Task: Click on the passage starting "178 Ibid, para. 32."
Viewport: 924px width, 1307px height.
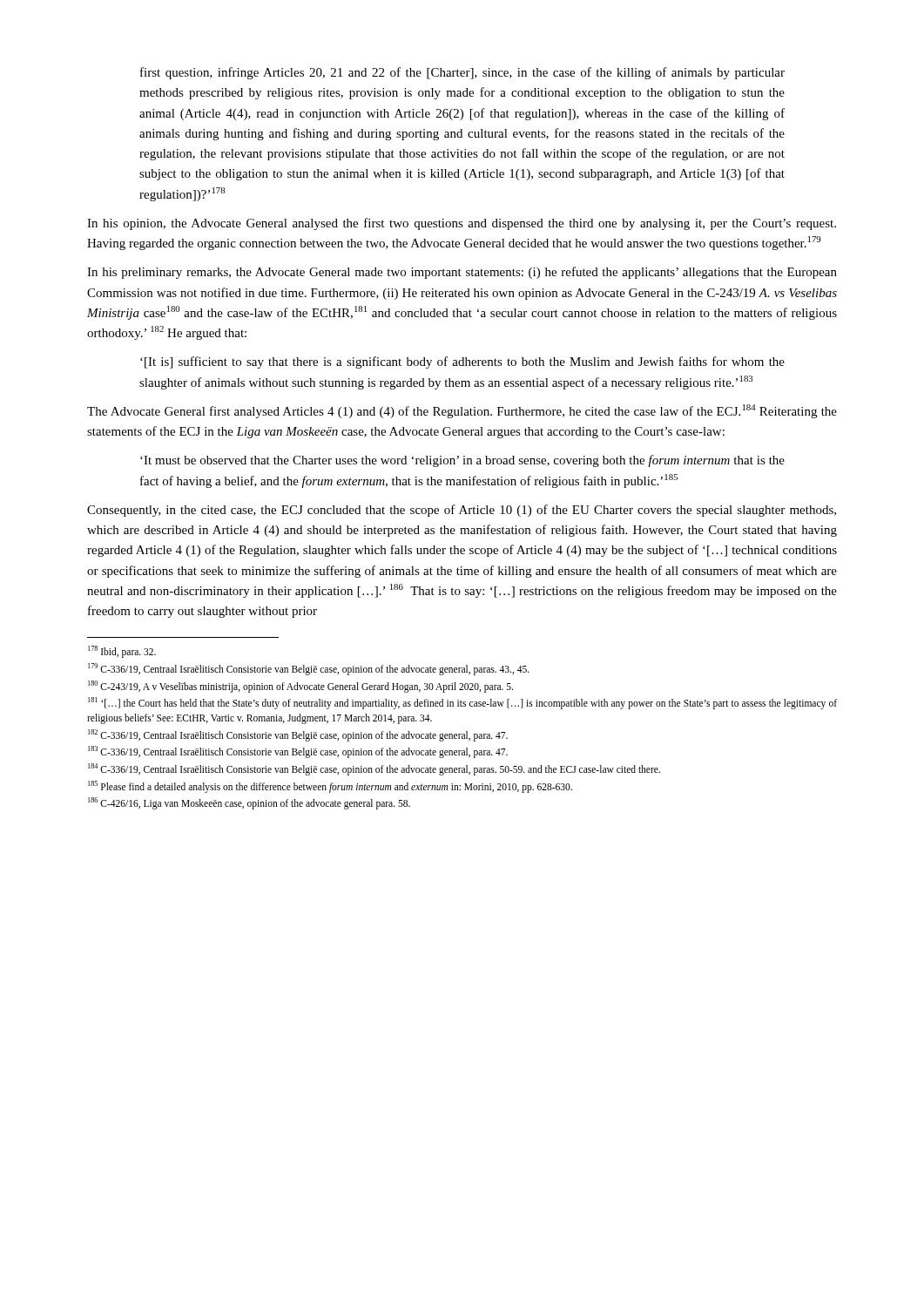Action: point(122,651)
